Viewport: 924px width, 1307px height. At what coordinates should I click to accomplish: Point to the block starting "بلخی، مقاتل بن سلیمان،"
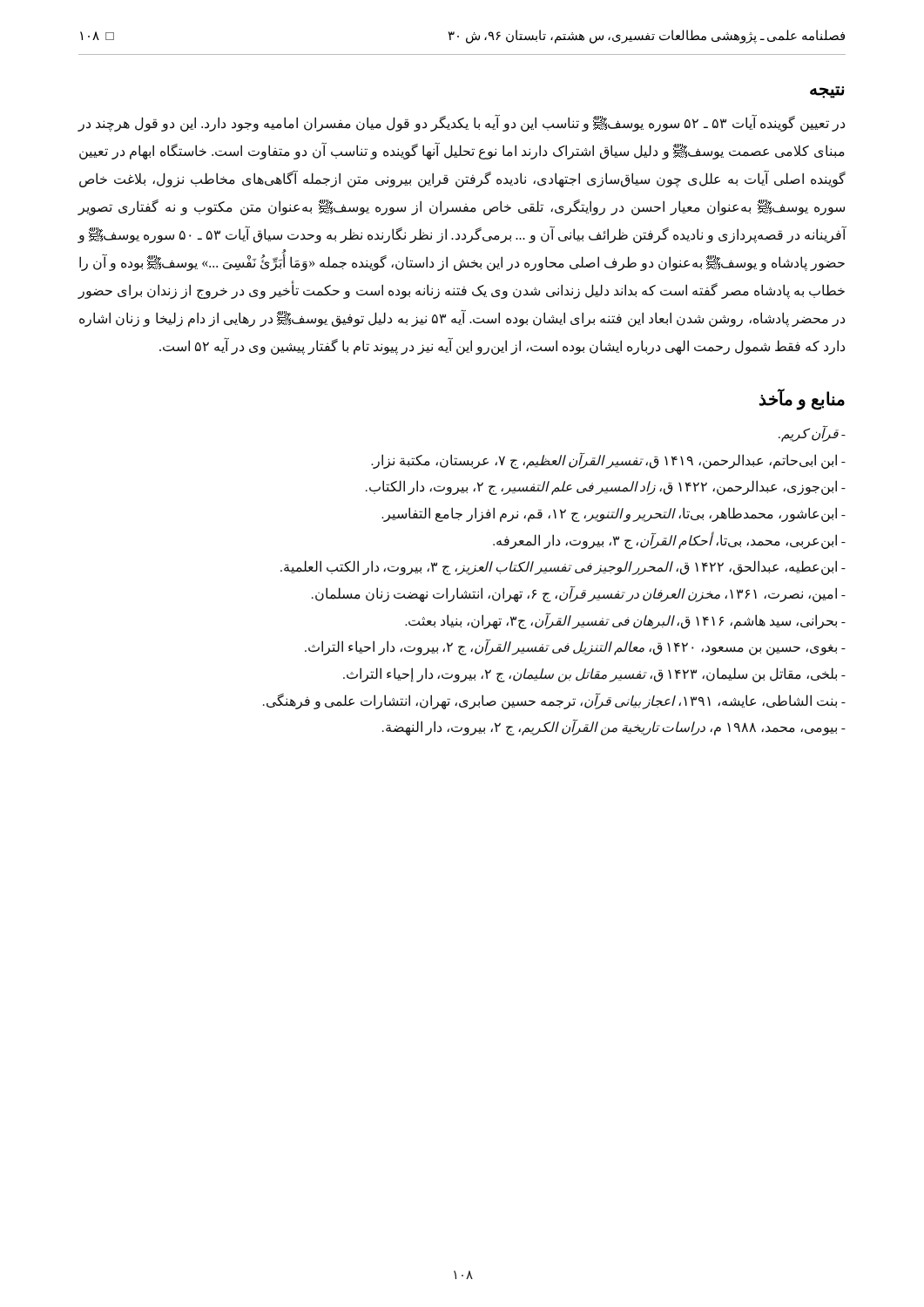tap(594, 674)
